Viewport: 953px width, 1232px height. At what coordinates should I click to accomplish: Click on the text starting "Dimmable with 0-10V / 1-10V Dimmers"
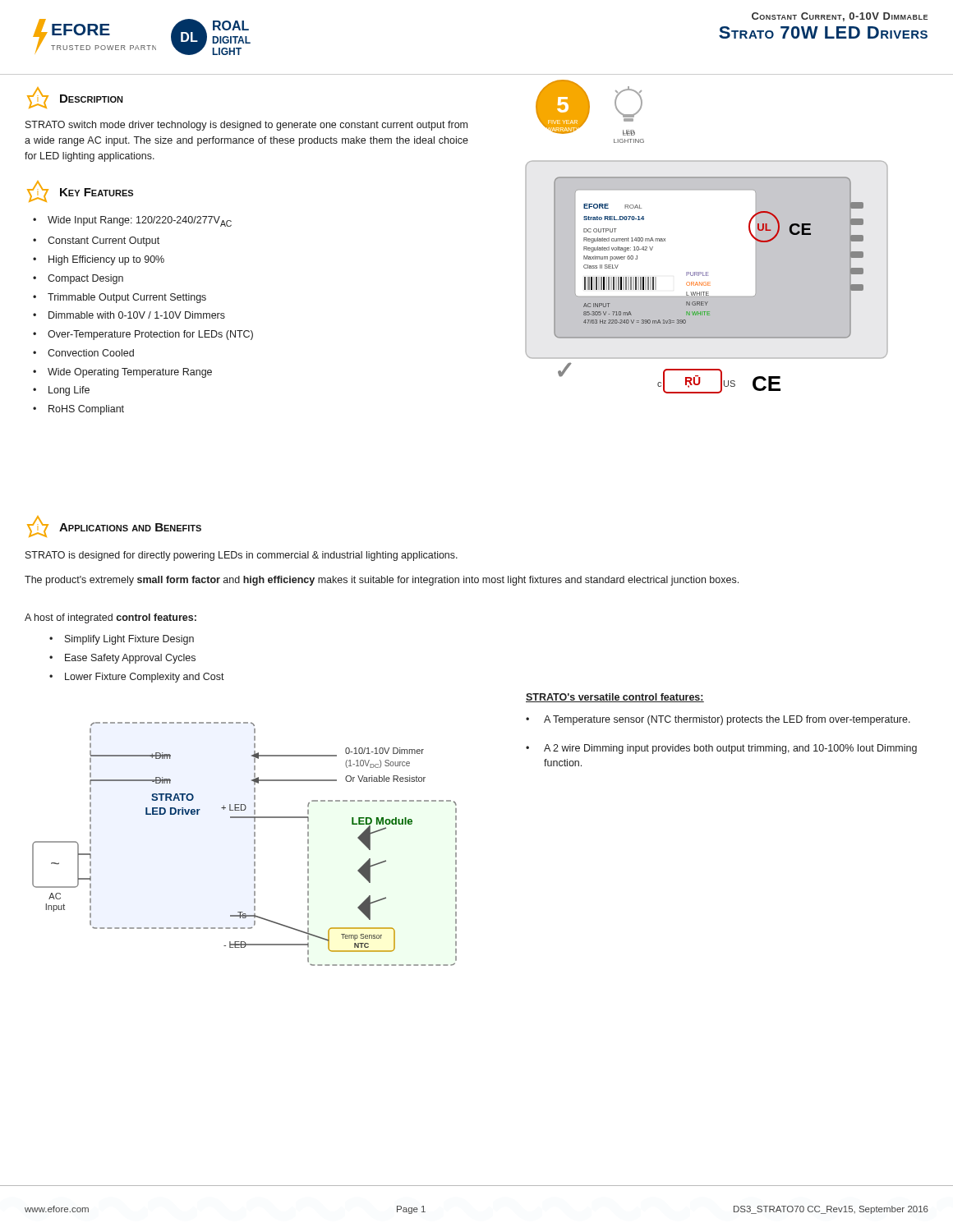(x=136, y=316)
